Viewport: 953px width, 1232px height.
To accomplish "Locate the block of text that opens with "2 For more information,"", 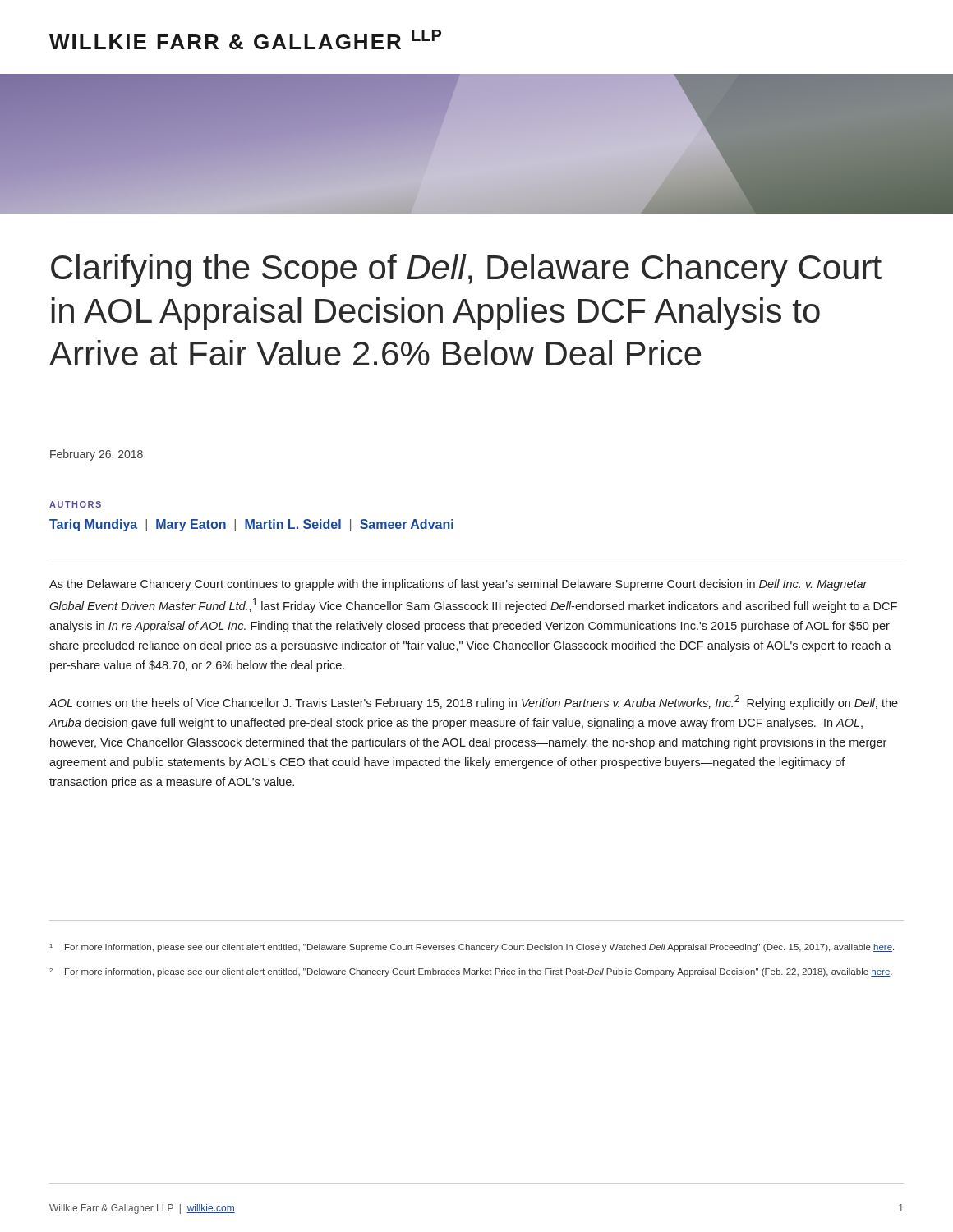I will click(471, 973).
